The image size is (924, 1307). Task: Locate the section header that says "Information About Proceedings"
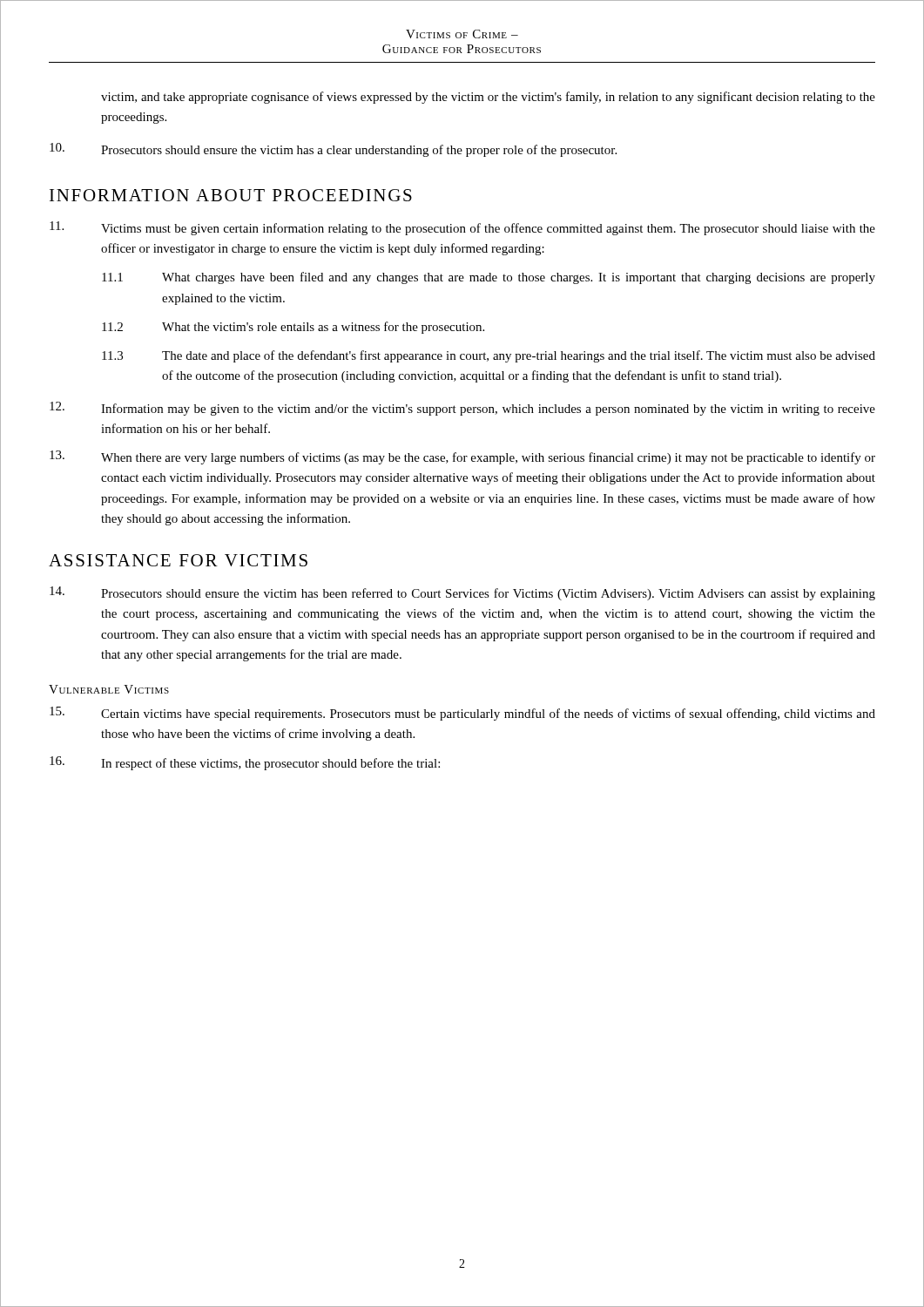coord(231,195)
